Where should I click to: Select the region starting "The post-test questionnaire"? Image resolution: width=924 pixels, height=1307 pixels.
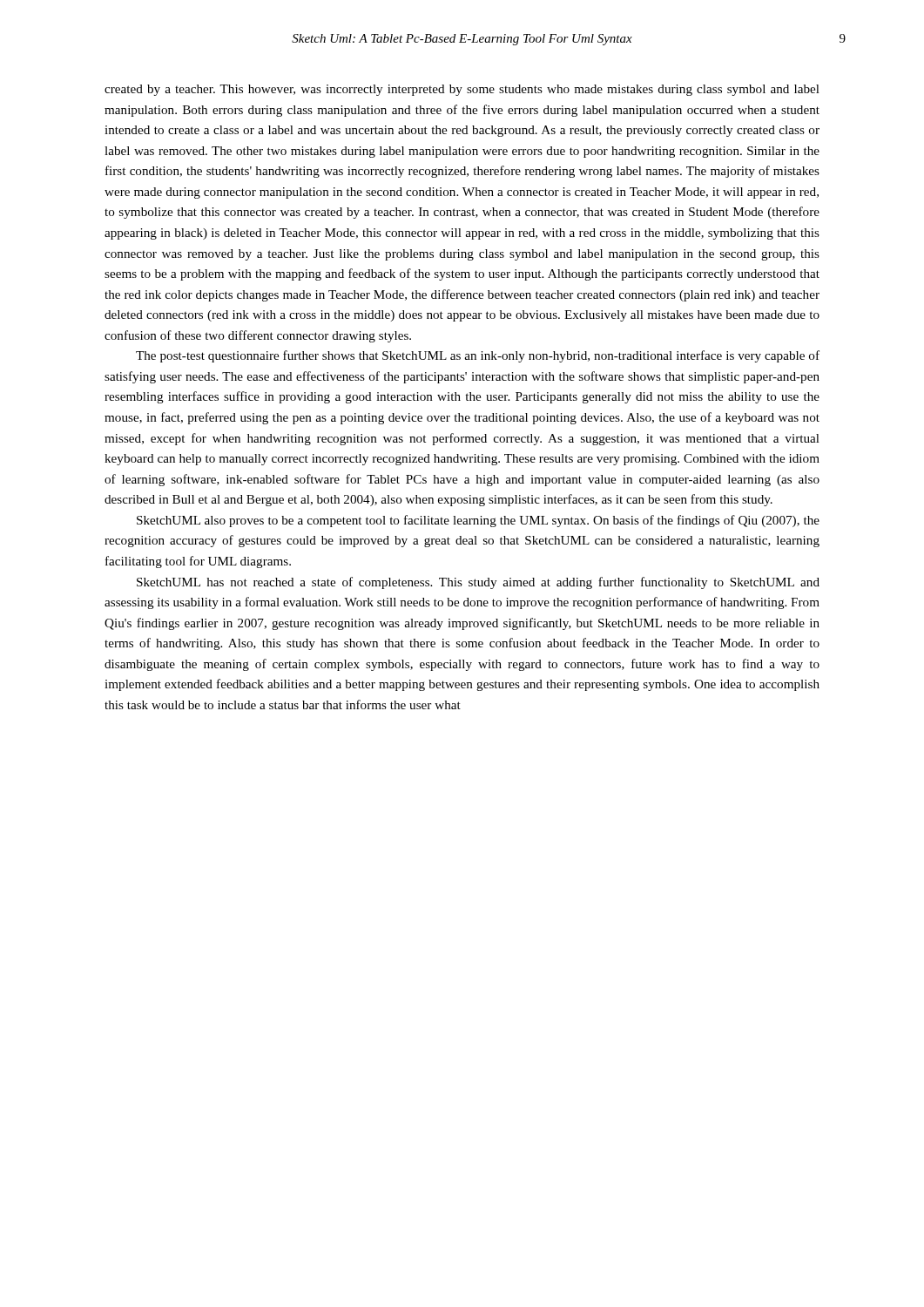(x=462, y=427)
